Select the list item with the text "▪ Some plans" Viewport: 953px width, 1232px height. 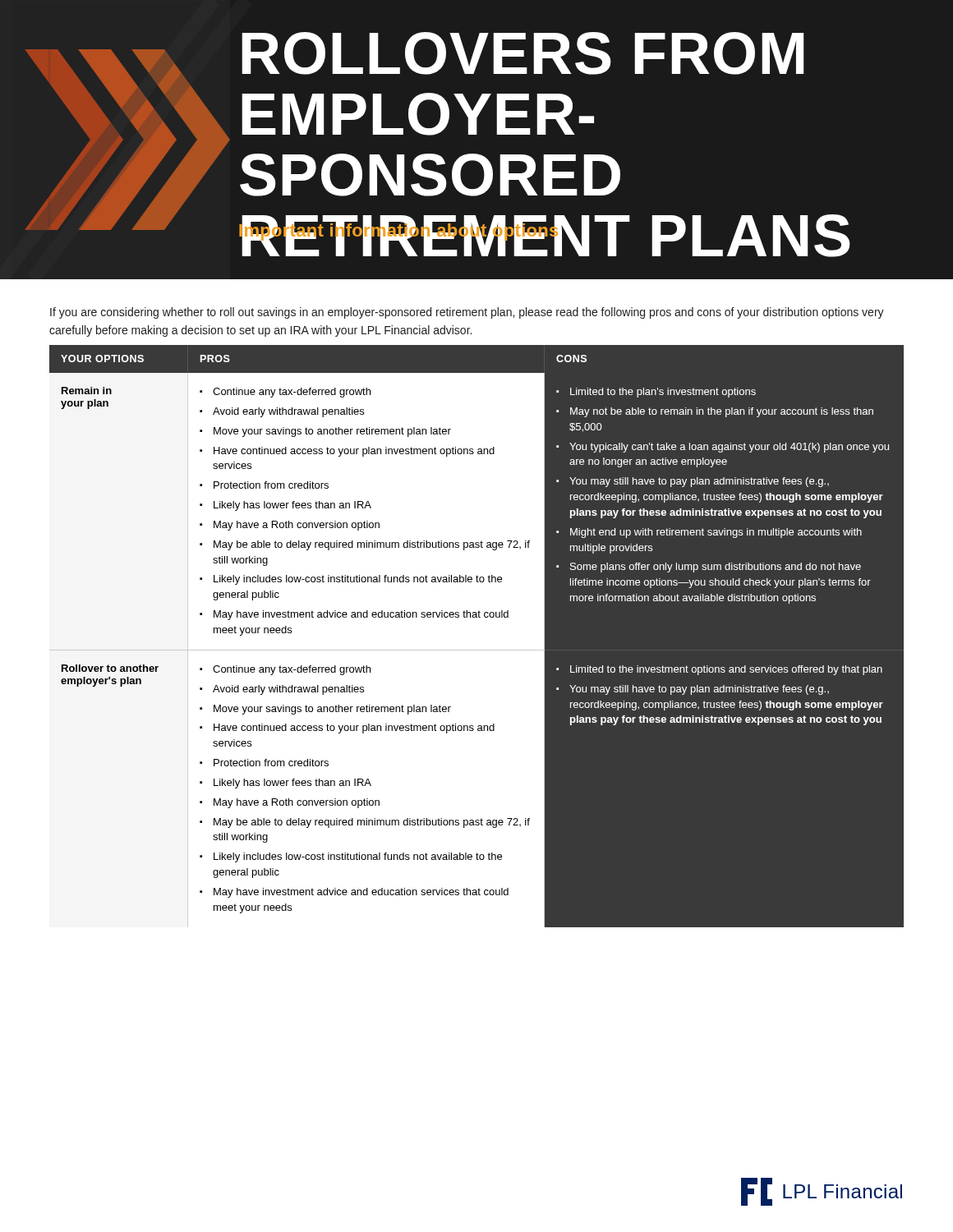pos(713,582)
